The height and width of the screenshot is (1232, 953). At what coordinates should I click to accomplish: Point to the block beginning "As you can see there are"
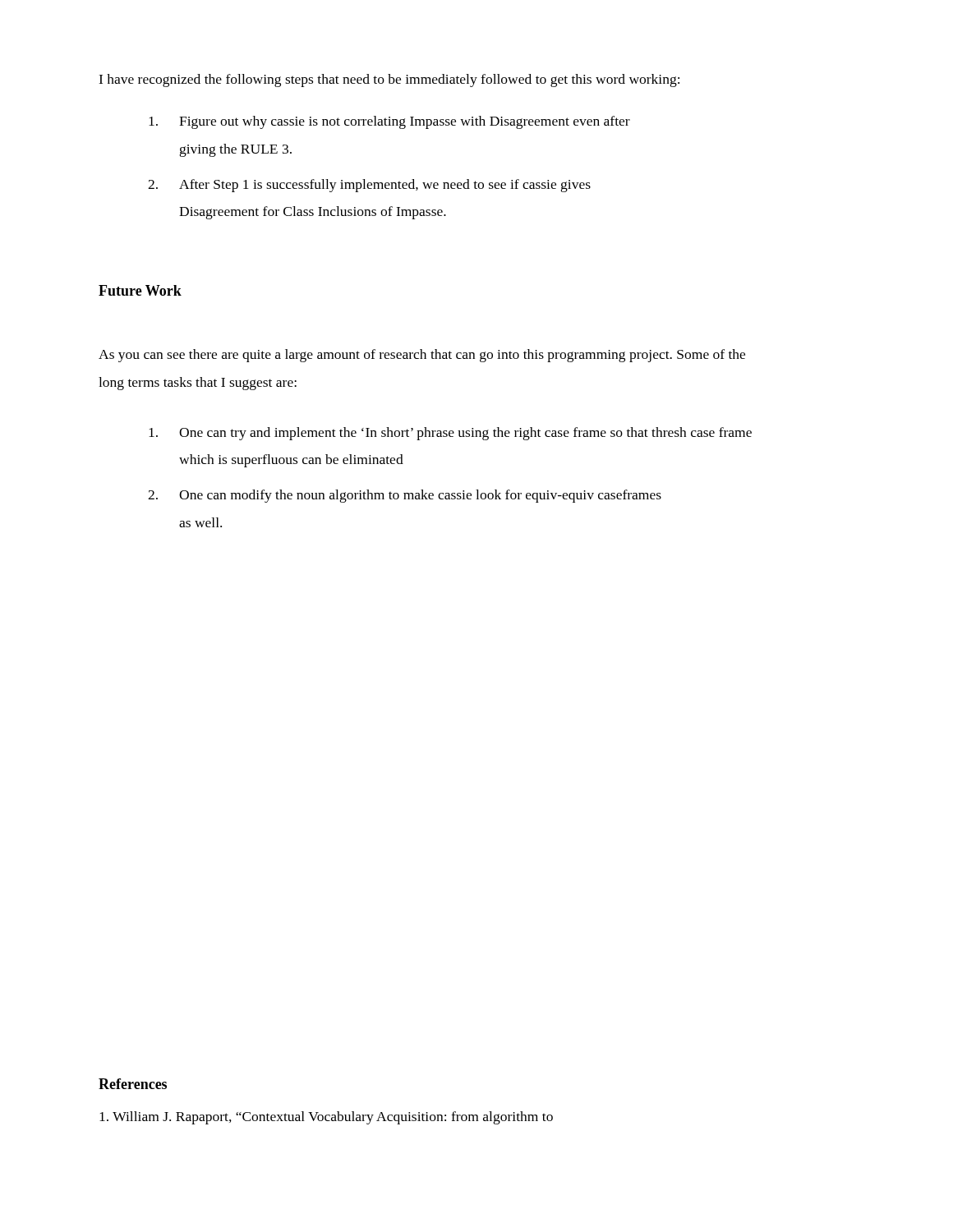422,368
